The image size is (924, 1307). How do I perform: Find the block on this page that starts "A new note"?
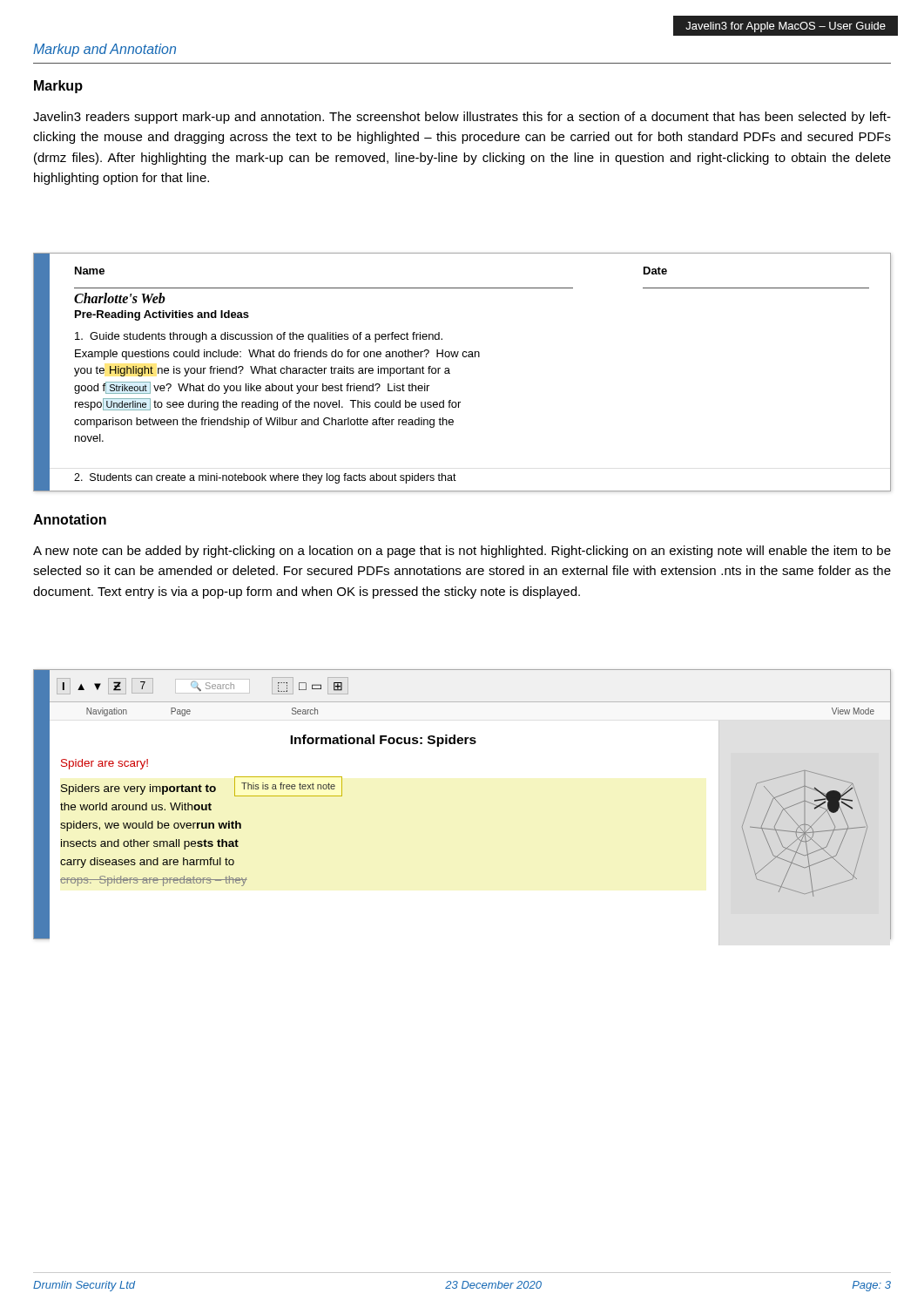(x=462, y=571)
